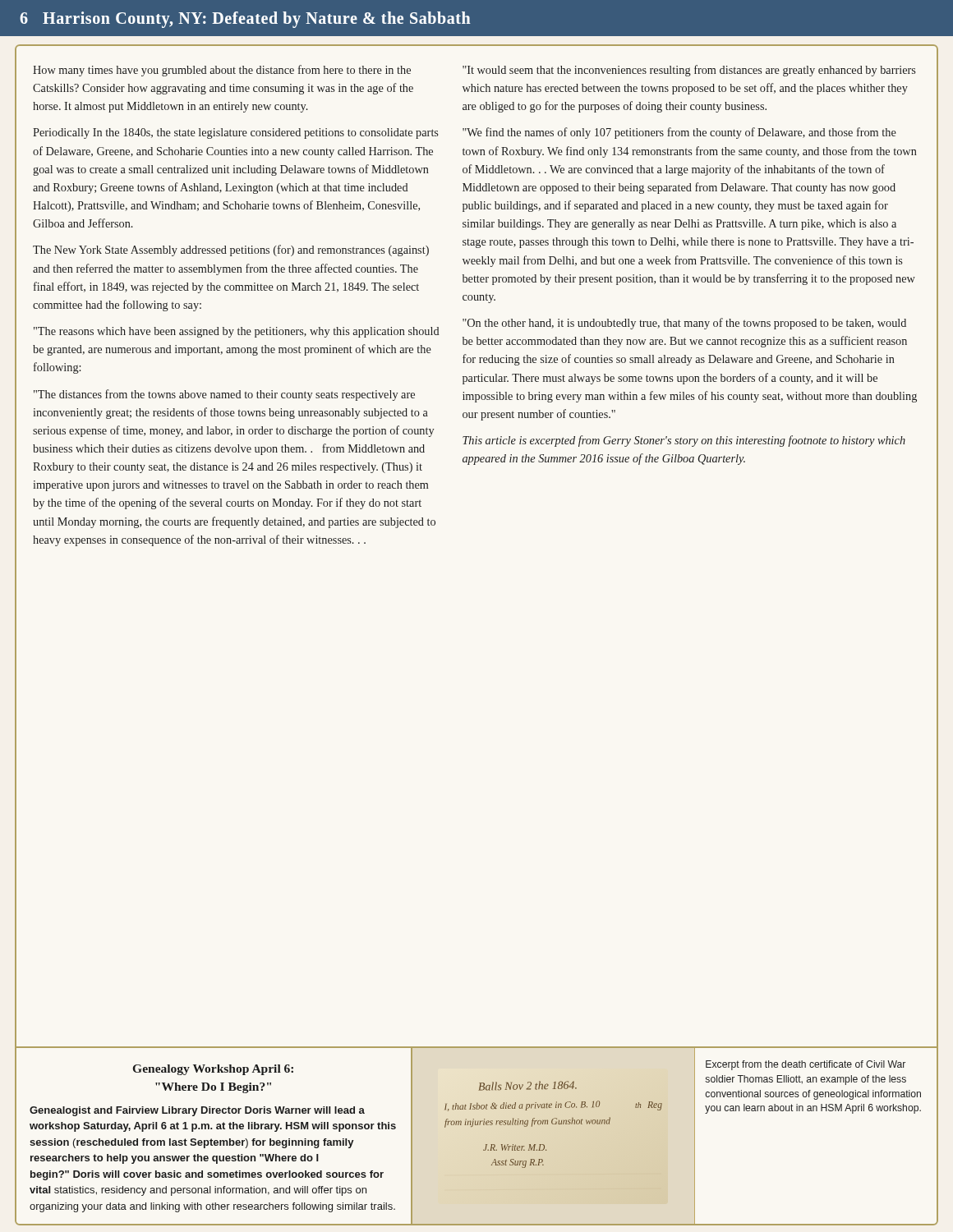The image size is (953, 1232).
Task: Locate the text block that reads ""The distances from the towns"
Action: click(x=237, y=467)
